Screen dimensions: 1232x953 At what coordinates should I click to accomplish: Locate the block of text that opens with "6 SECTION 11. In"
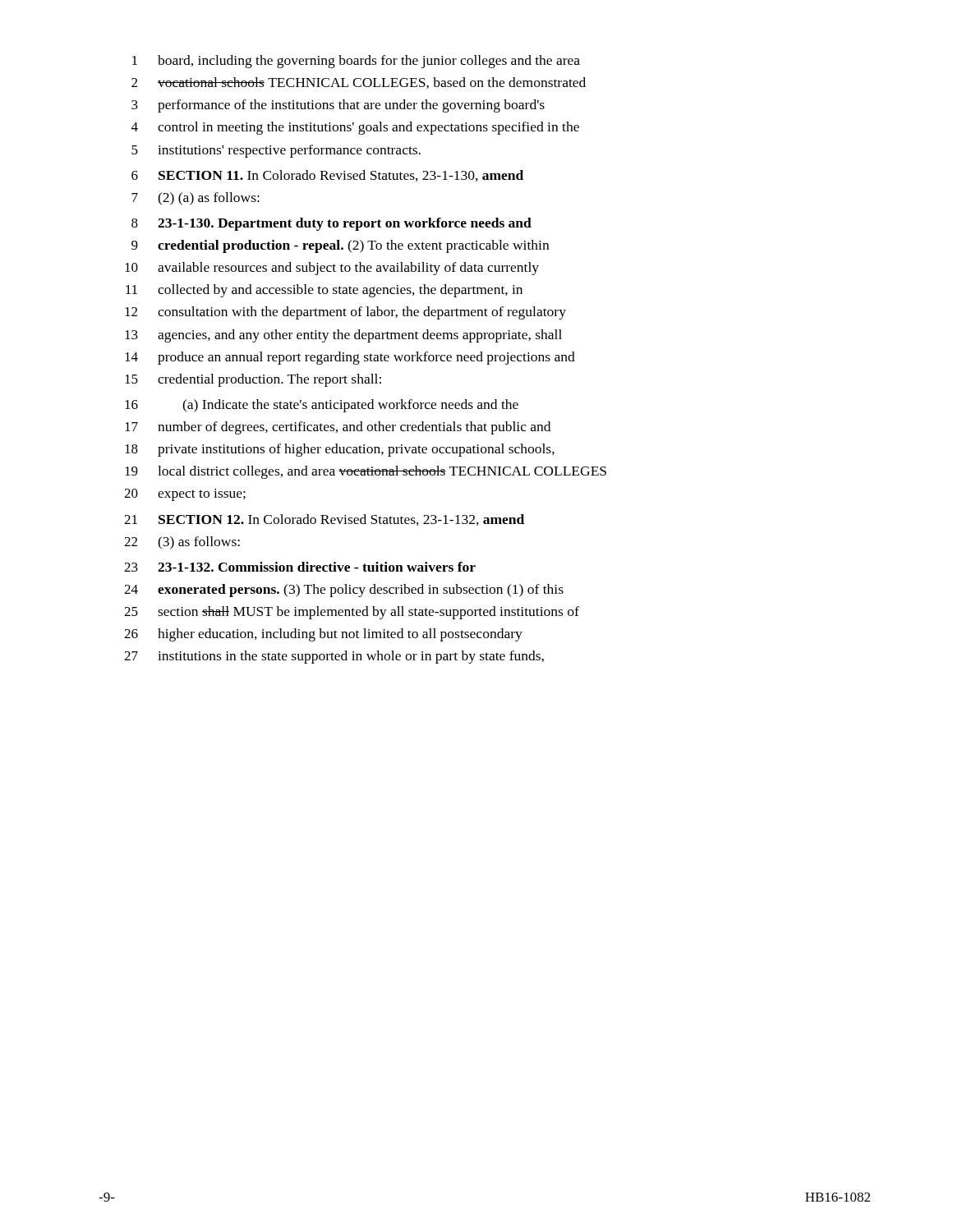coord(485,175)
